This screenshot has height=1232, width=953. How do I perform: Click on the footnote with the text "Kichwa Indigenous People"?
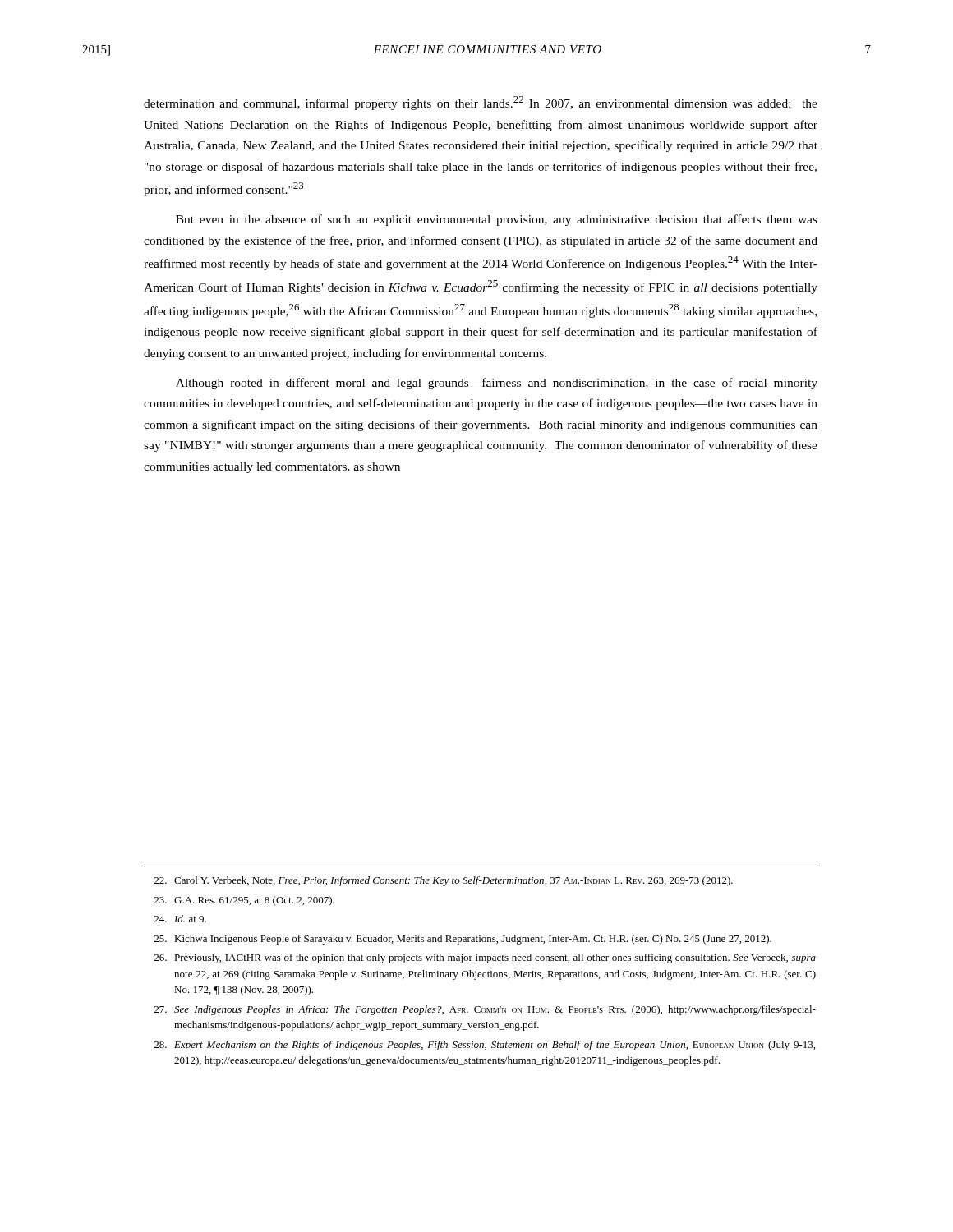click(x=480, y=938)
